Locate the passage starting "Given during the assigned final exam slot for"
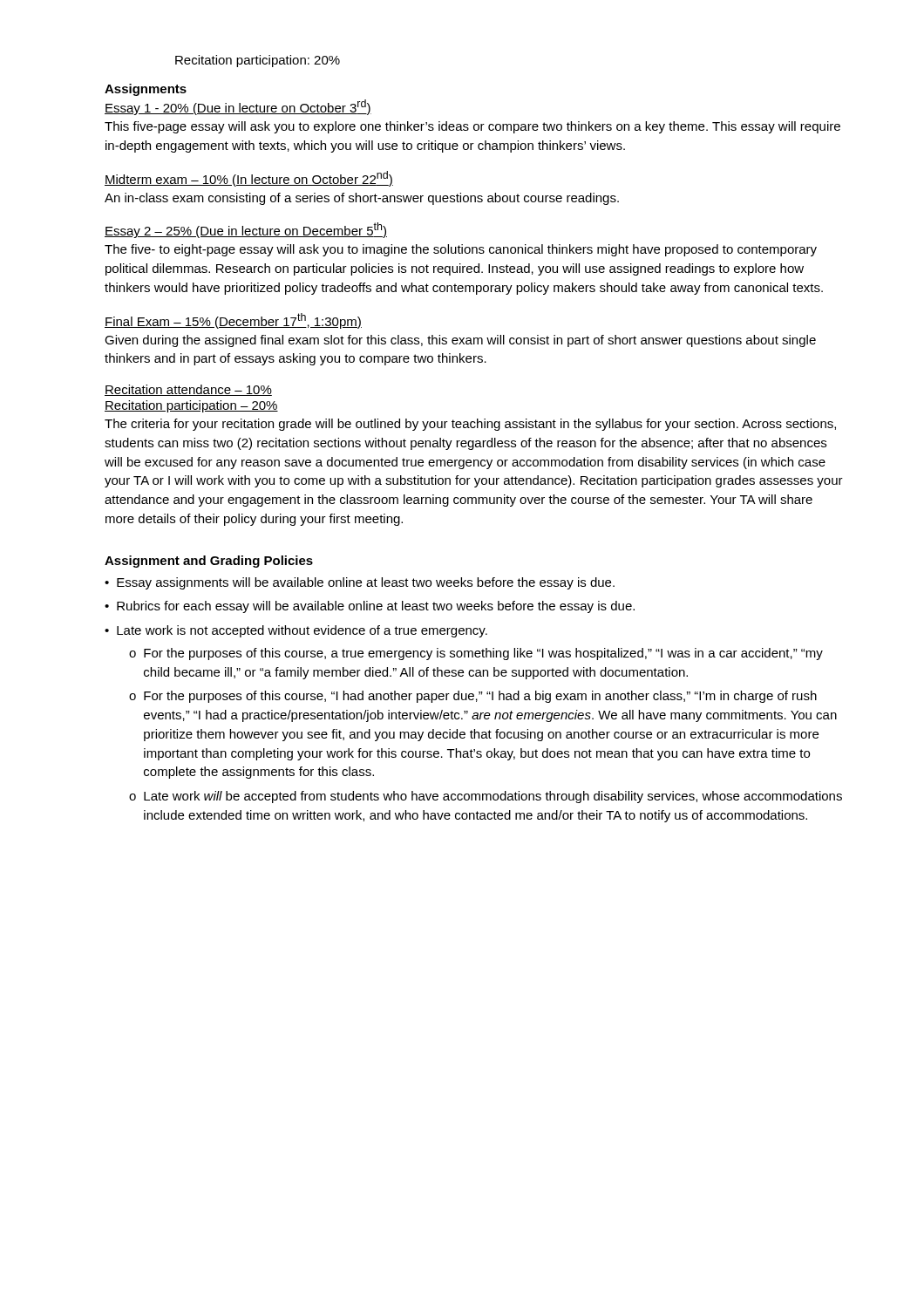Viewport: 924px width, 1308px height. coord(460,349)
